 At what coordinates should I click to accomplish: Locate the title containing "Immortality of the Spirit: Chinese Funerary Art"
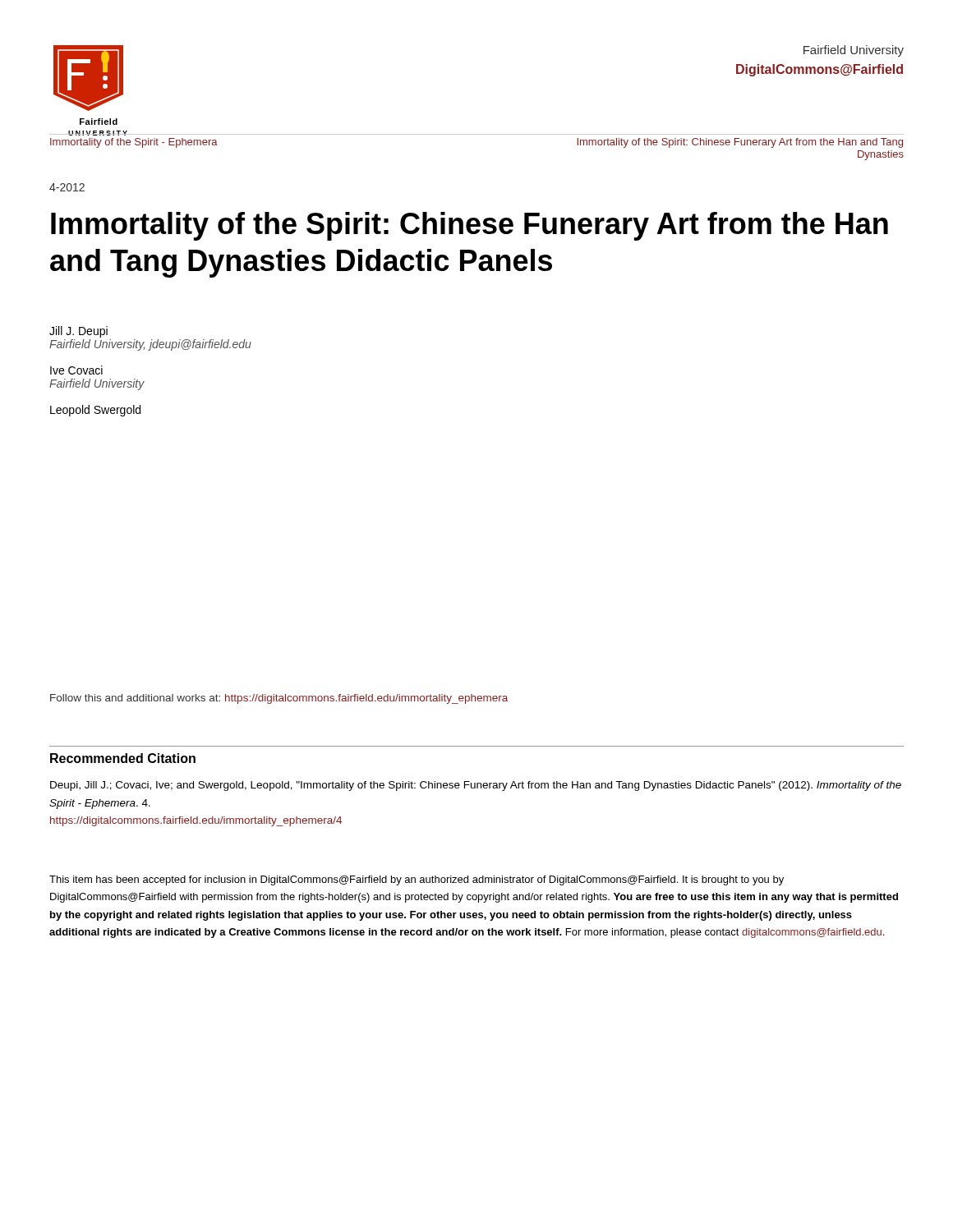pos(476,242)
